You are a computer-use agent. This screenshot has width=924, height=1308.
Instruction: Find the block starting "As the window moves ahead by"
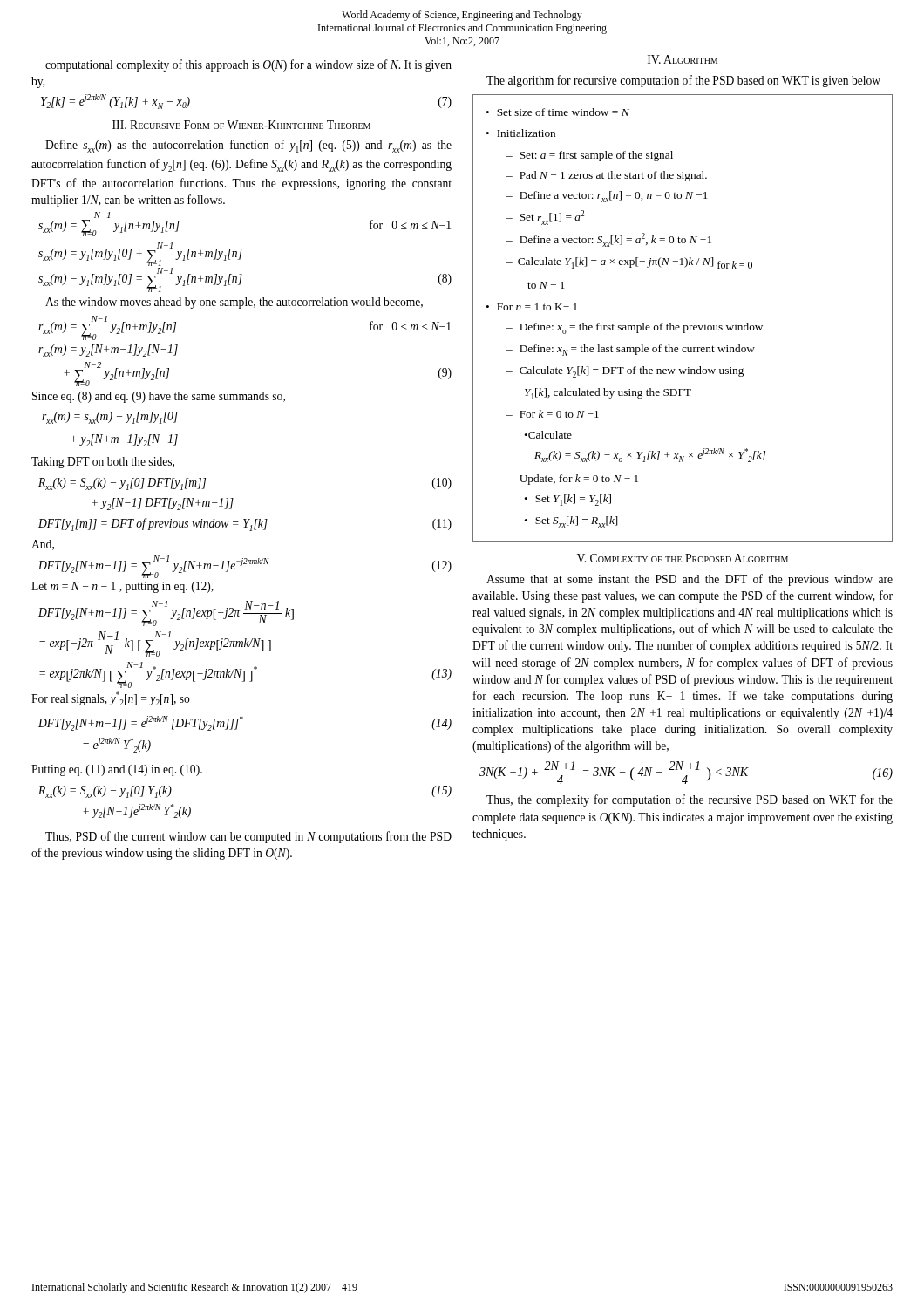click(241, 302)
